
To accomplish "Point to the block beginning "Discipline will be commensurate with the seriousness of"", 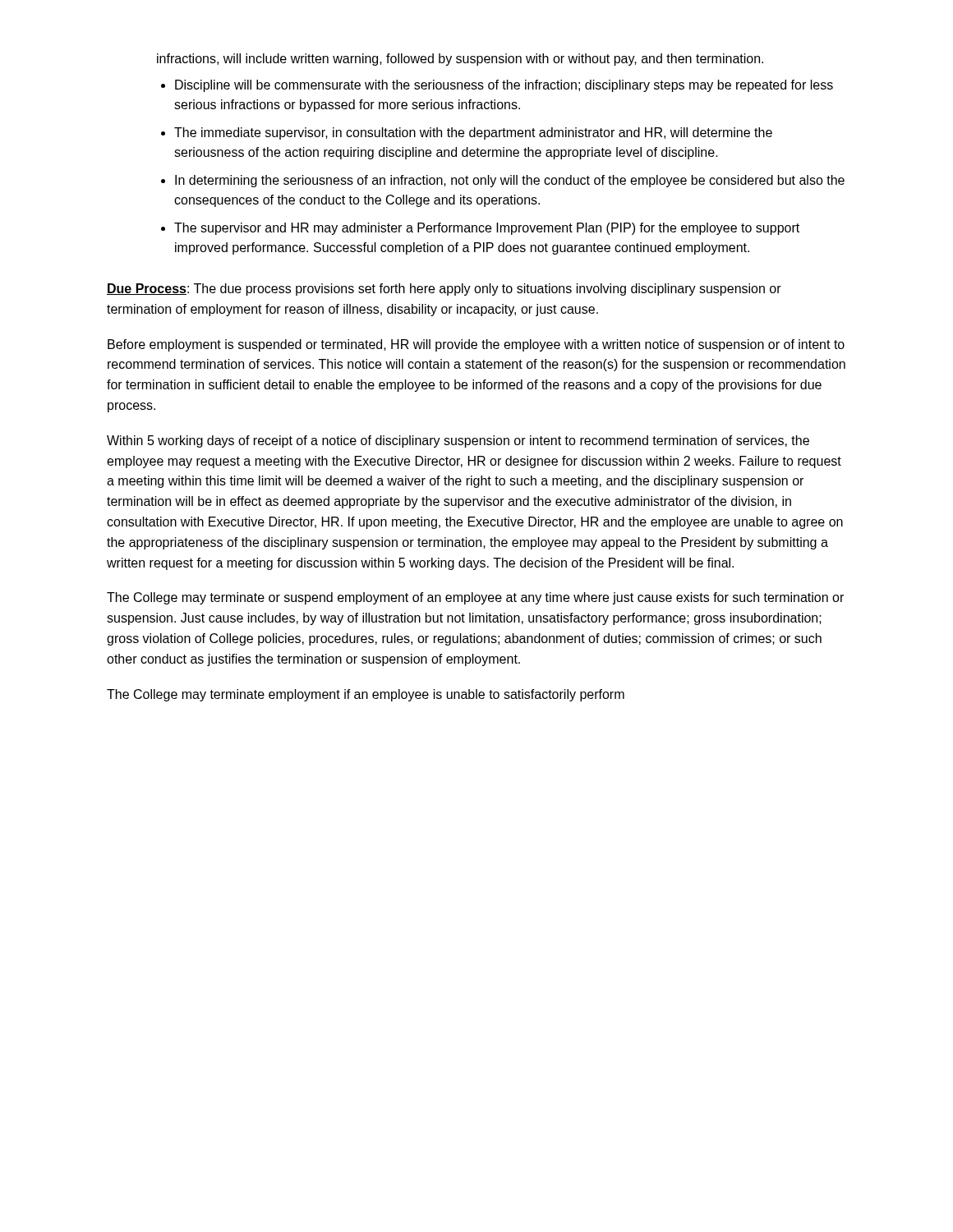I will point(504,95).
